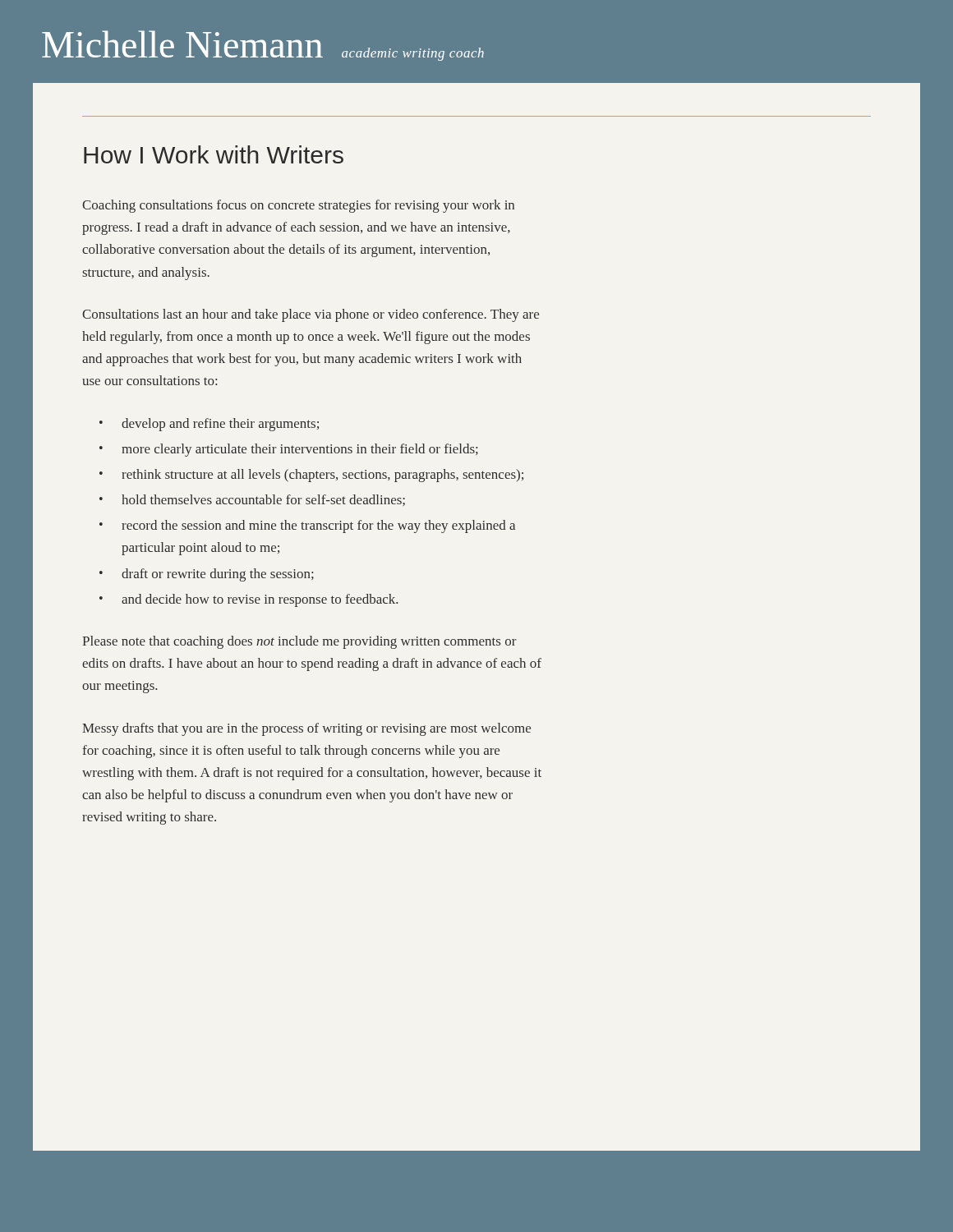Locate the text block with the text "Messy drafts that"

(x=312, y=772)
